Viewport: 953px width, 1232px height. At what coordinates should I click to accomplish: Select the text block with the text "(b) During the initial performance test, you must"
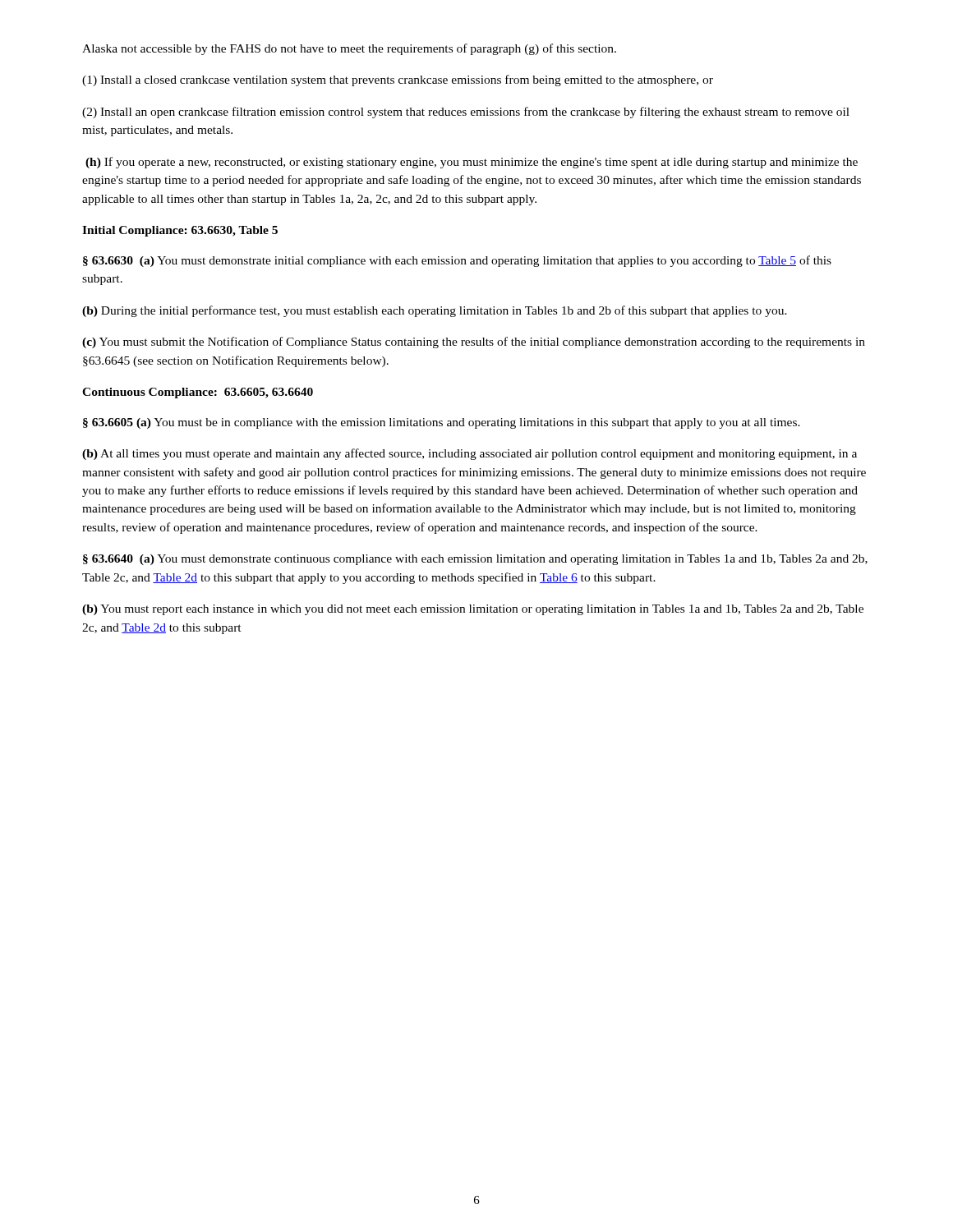click(435, 310)
